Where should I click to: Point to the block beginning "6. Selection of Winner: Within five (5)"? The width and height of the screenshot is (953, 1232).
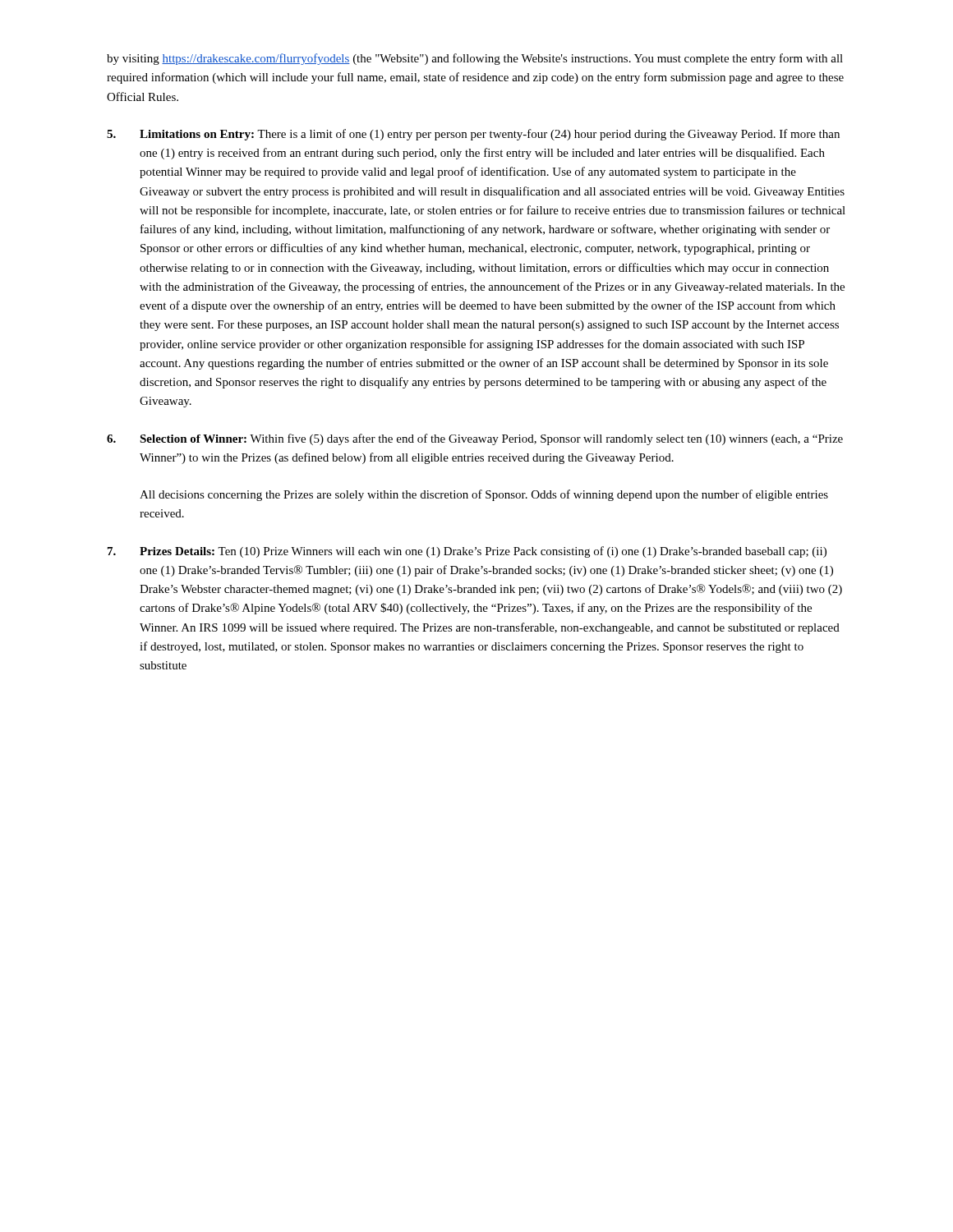click(x=476, y=448)
